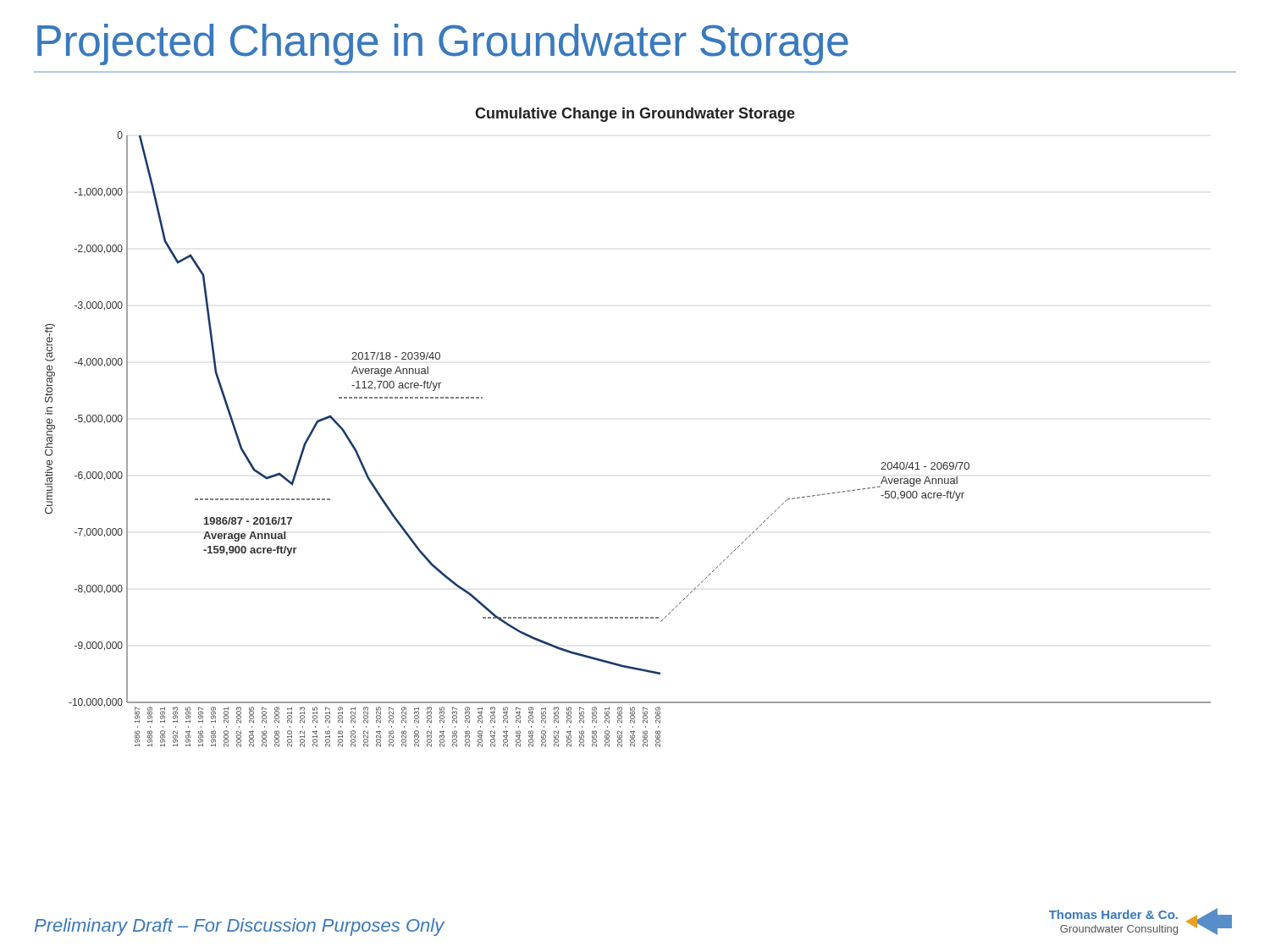Click on the line chart
The image size is (1270, 952).
[x=635, y=457]
